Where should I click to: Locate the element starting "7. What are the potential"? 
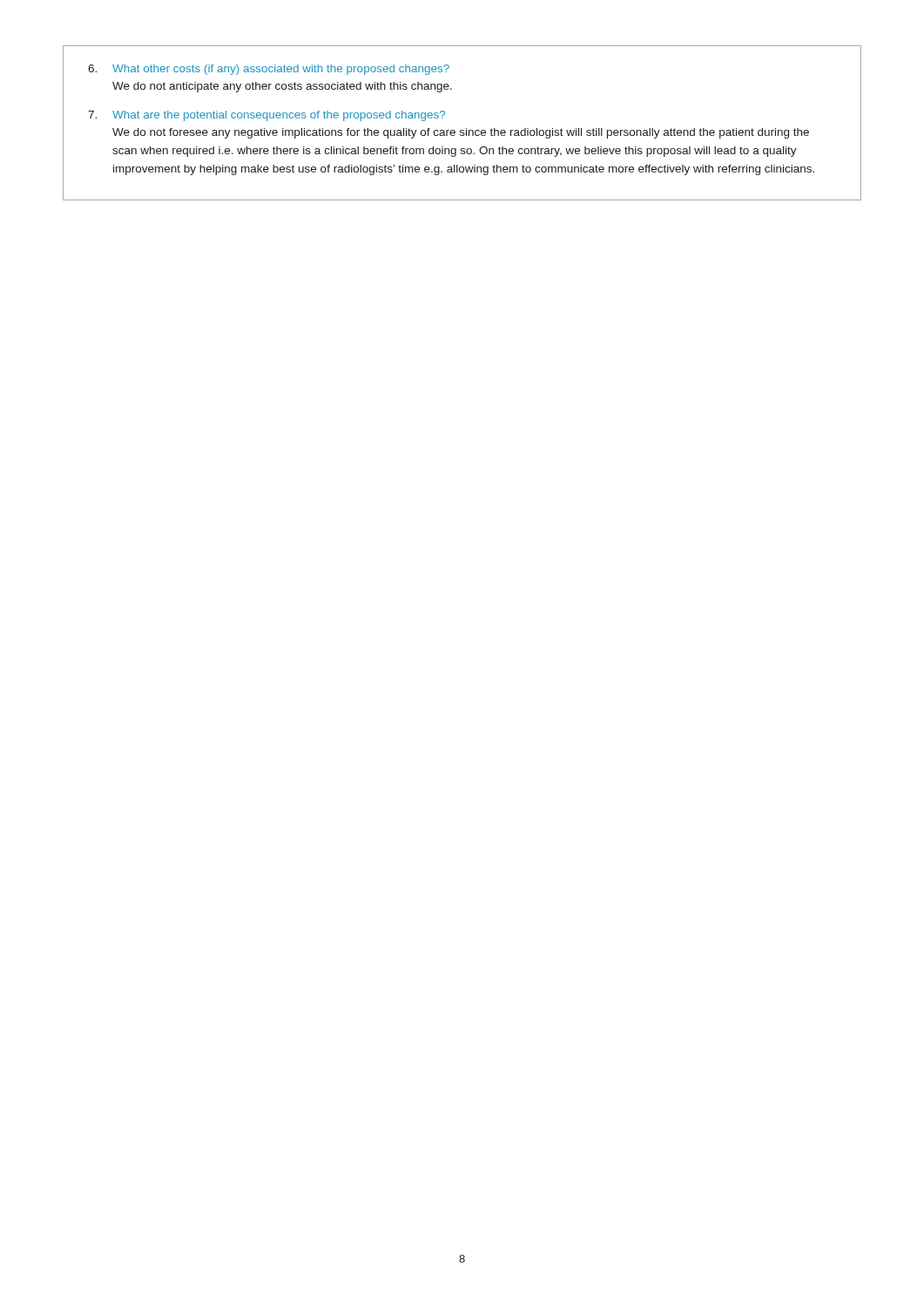coord(462,143)
